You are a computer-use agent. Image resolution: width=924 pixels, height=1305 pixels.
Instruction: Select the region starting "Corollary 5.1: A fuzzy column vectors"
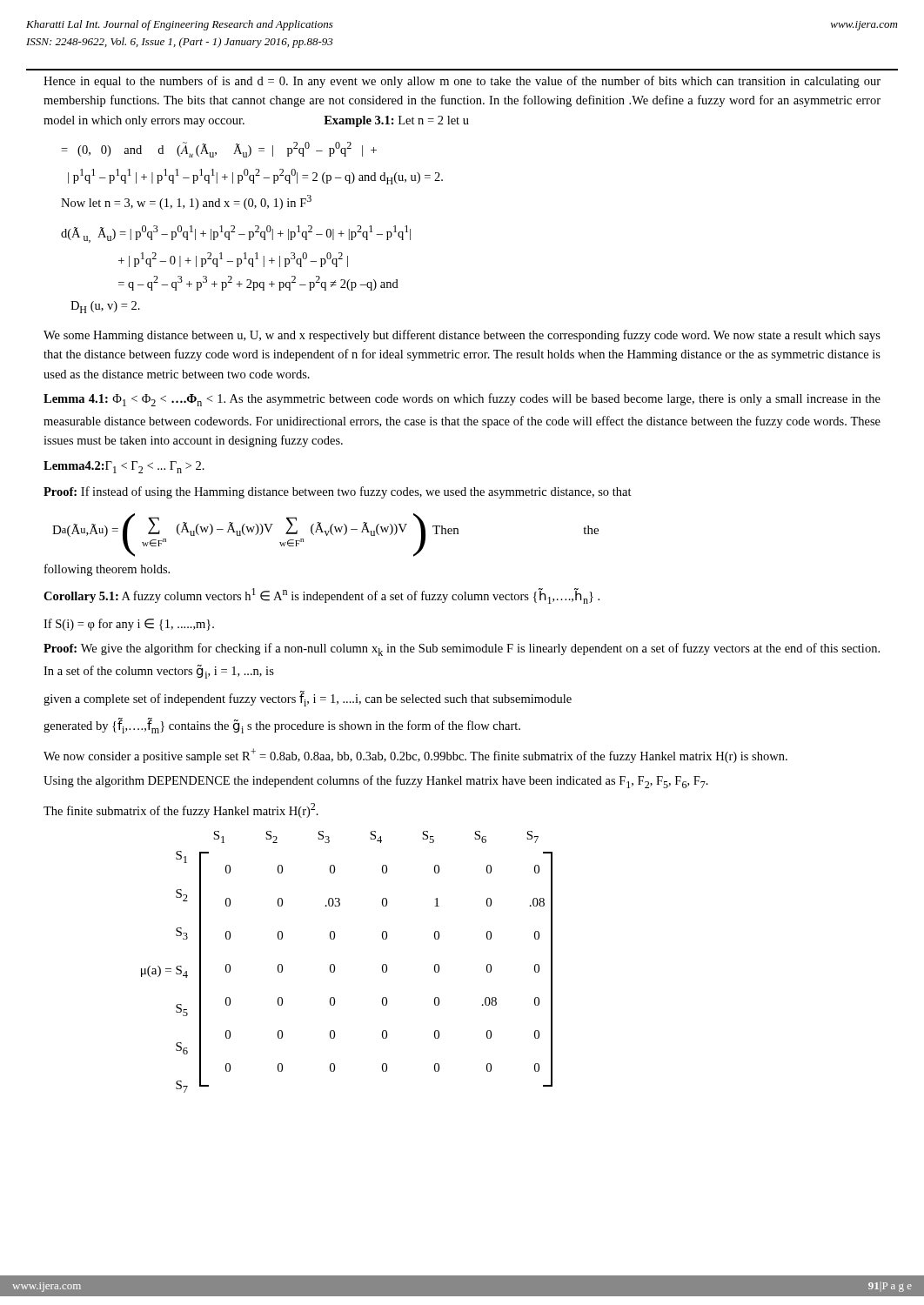322,596
